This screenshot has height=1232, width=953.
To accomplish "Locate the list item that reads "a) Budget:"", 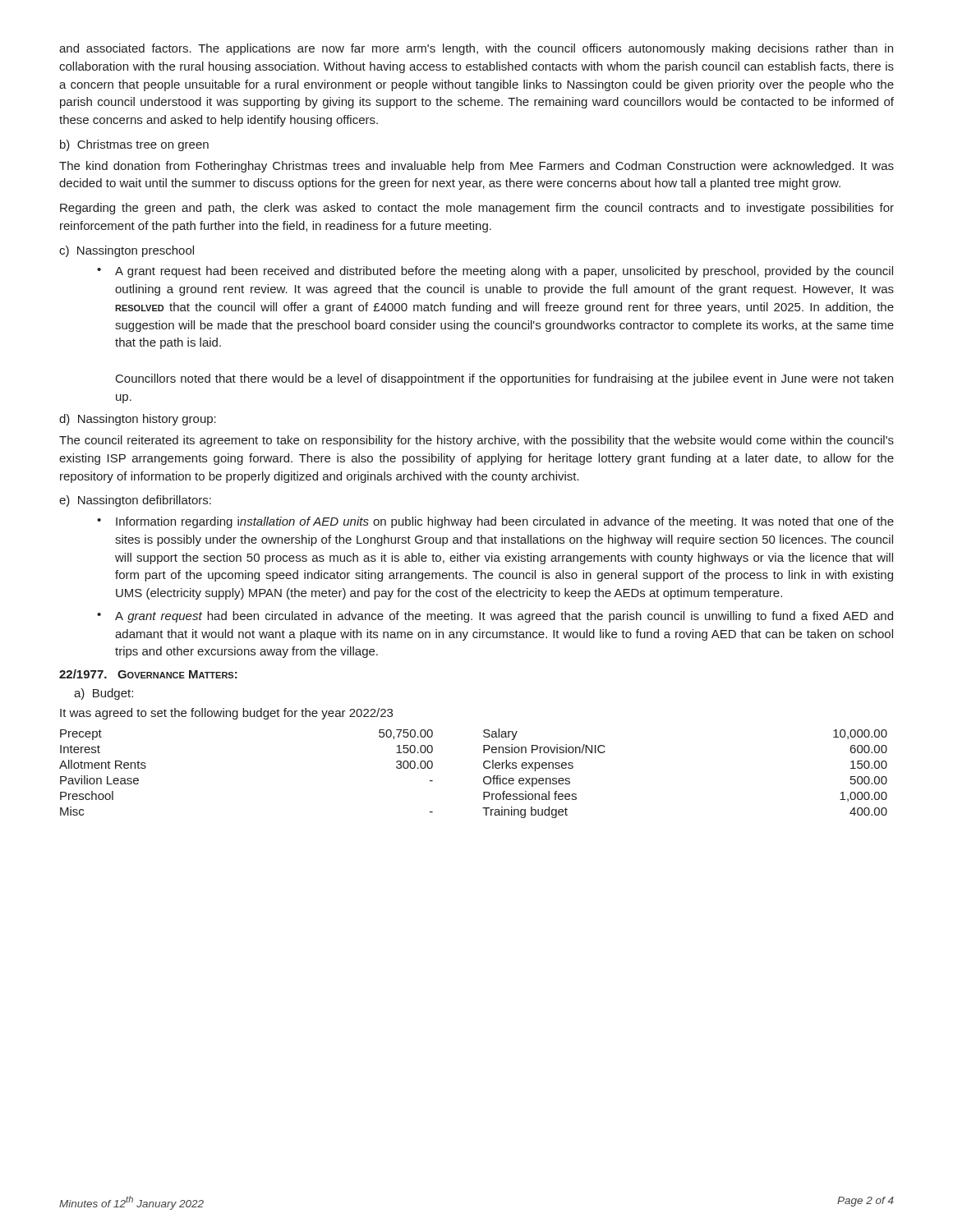I will (x=104, y=694).
